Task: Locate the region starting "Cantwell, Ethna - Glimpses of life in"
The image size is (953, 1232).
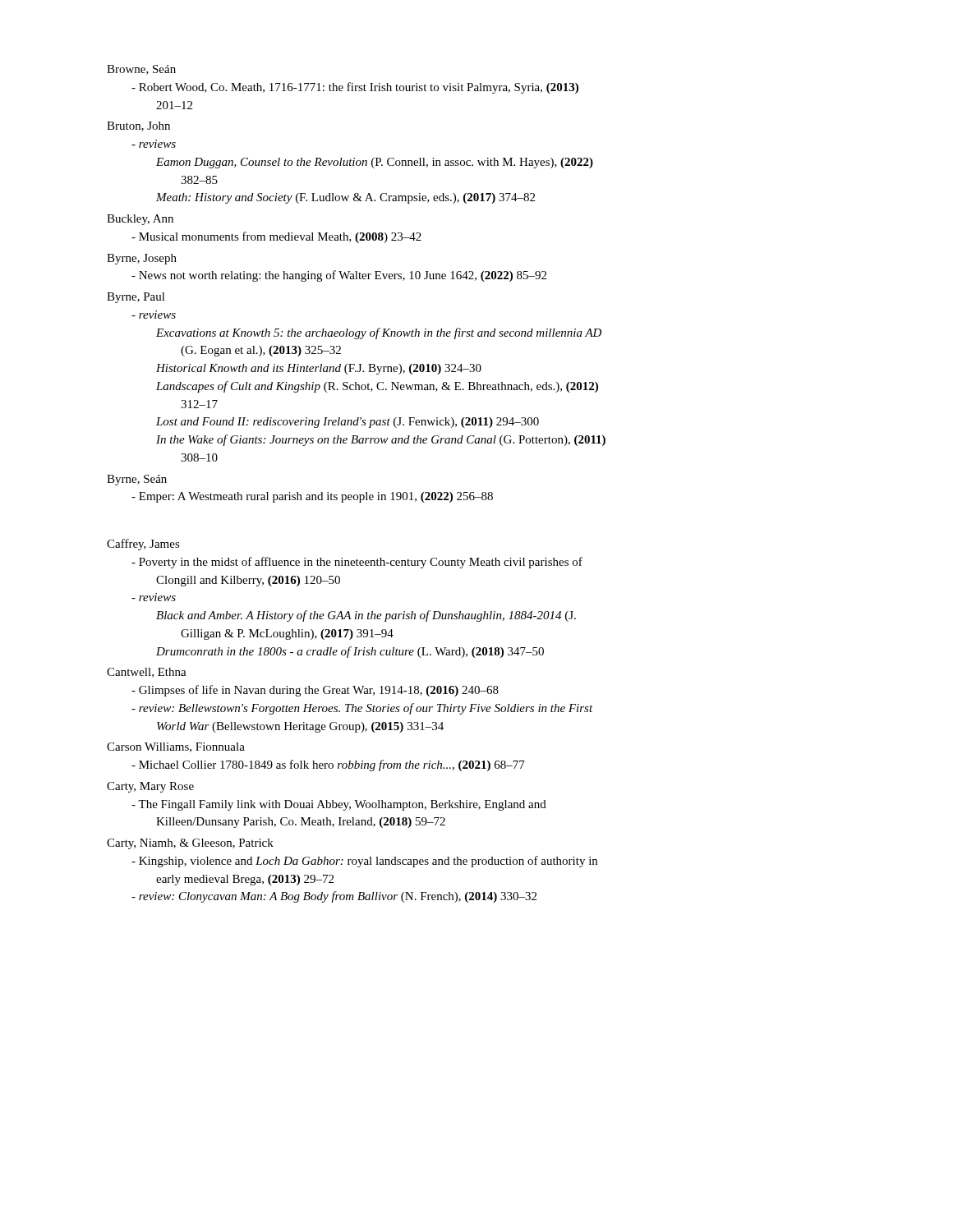Action: (476, 700)
